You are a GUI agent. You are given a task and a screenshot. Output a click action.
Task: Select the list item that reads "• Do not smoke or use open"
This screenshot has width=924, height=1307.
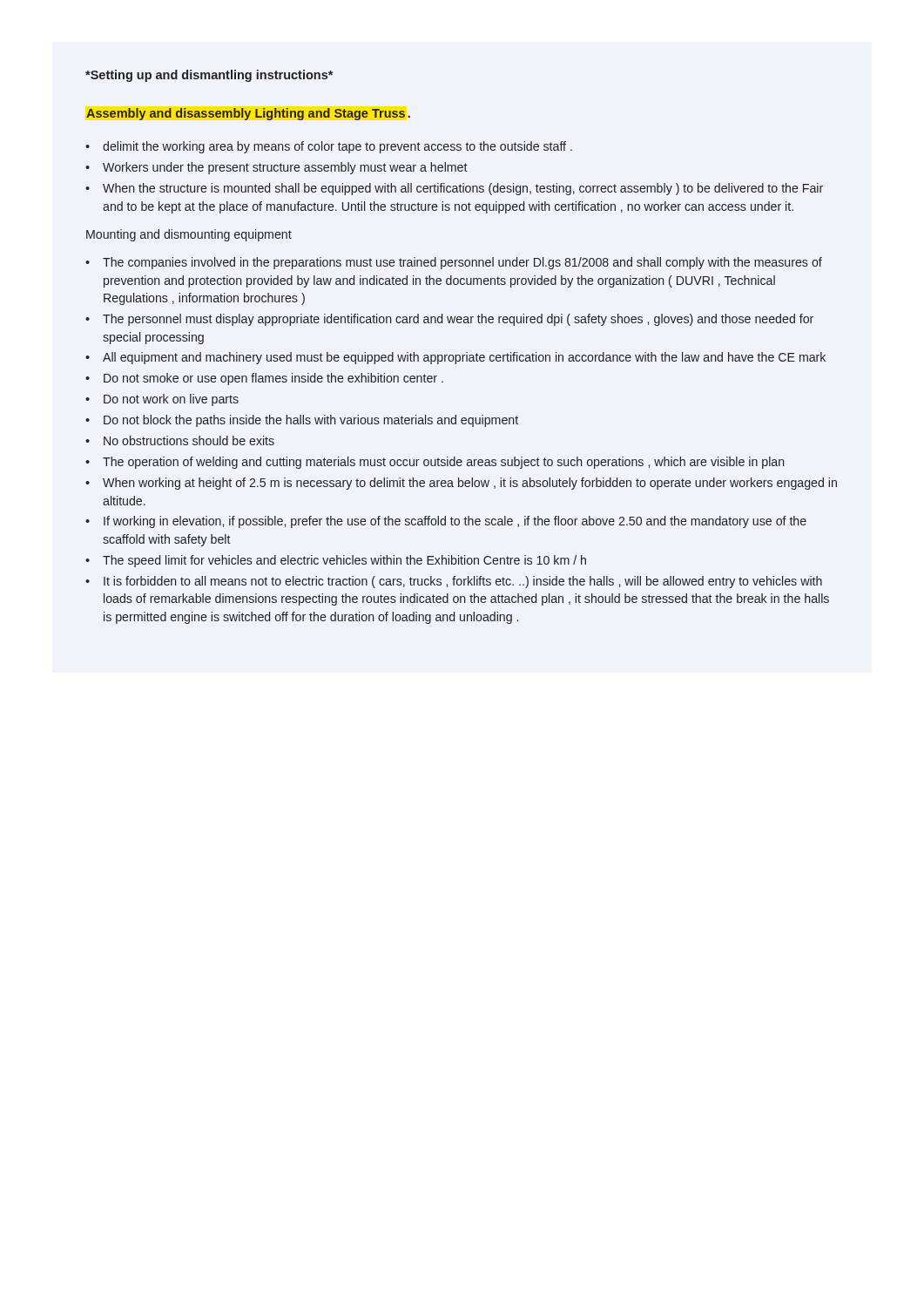click(x=264, y=379)
